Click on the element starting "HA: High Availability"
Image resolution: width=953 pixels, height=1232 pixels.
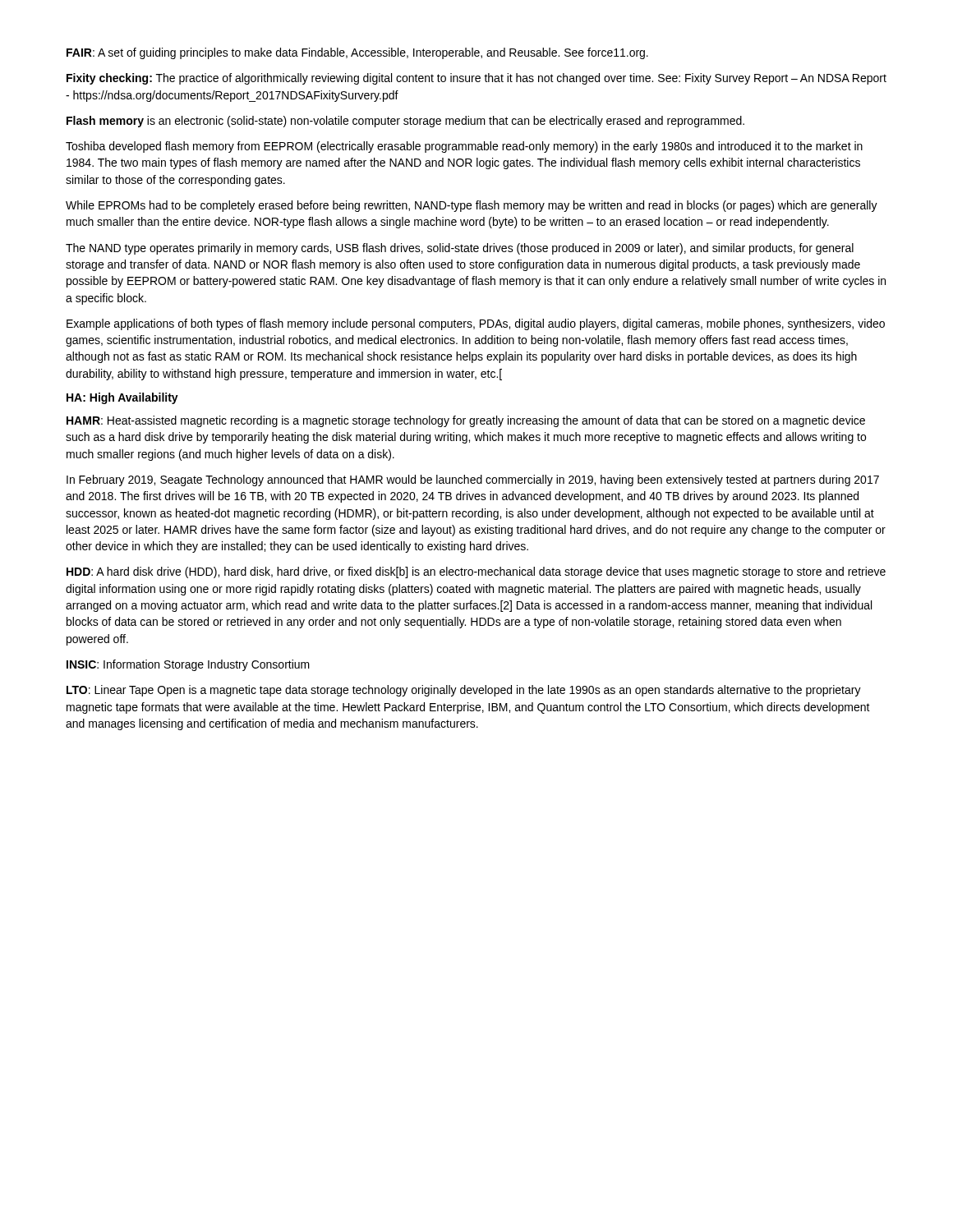pyautogui.click(x=122, y=398)
